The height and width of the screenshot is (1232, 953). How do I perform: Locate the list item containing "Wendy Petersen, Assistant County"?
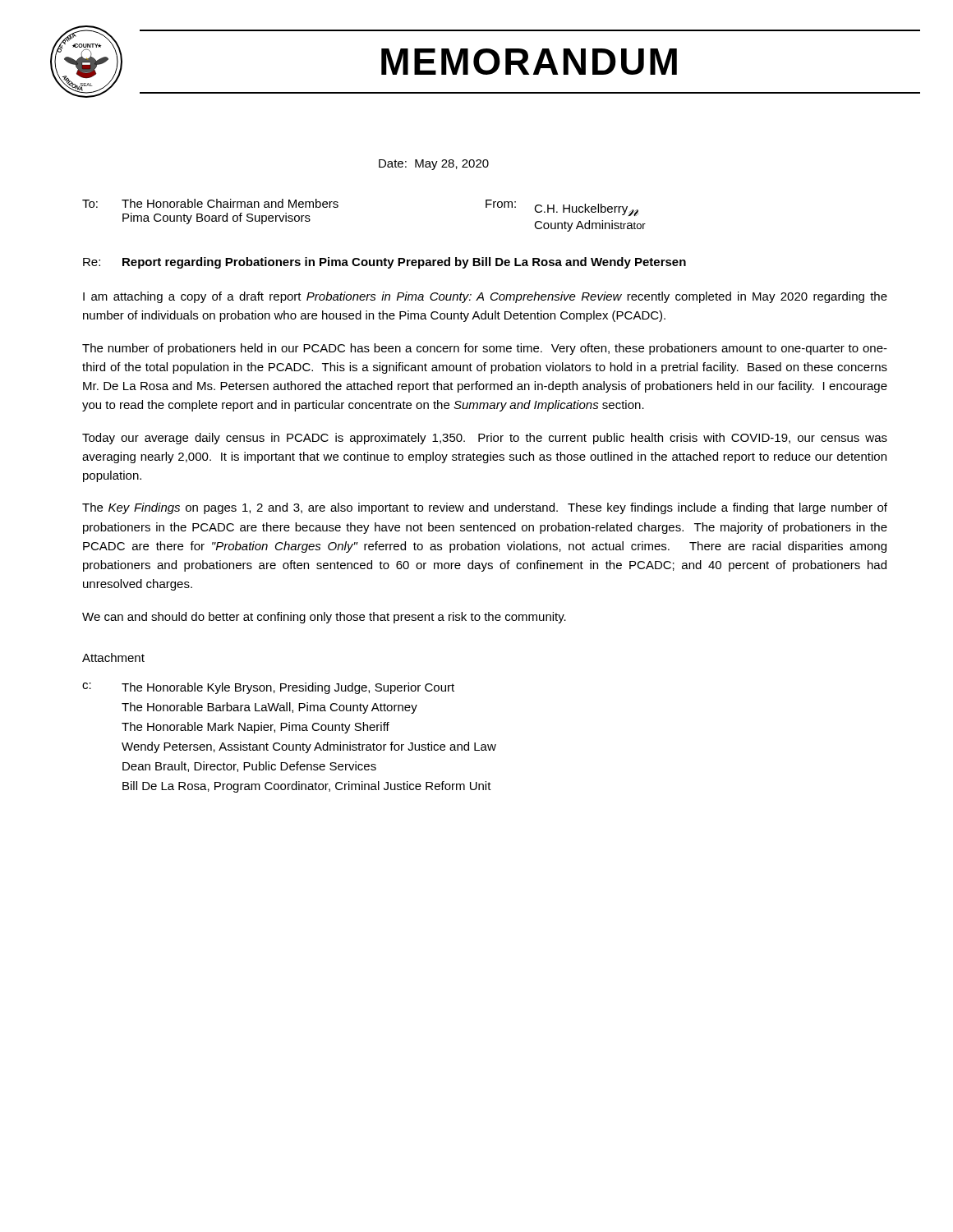[x=309, y=746]
